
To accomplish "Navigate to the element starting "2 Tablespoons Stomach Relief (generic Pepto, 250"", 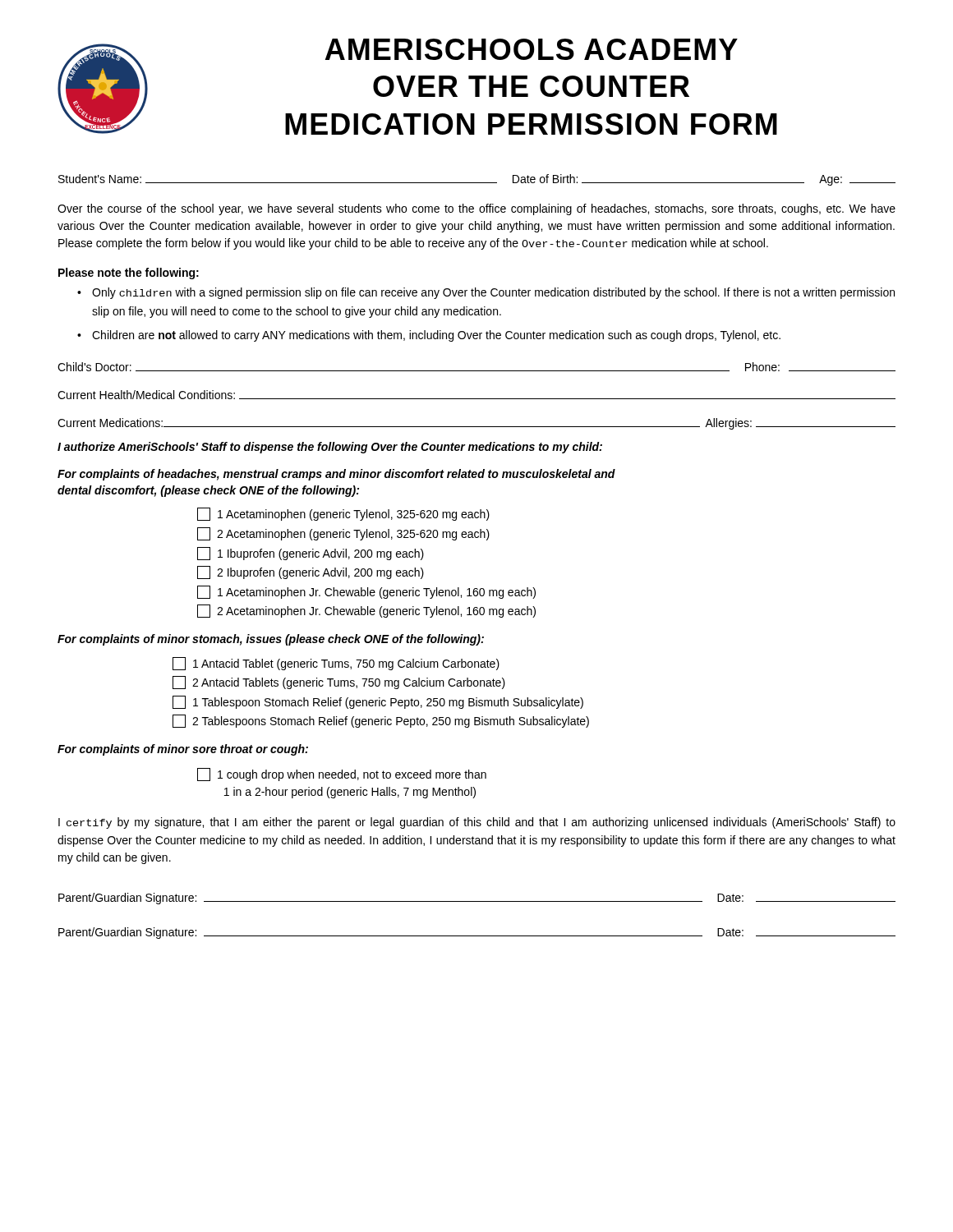I will point(381,721).
